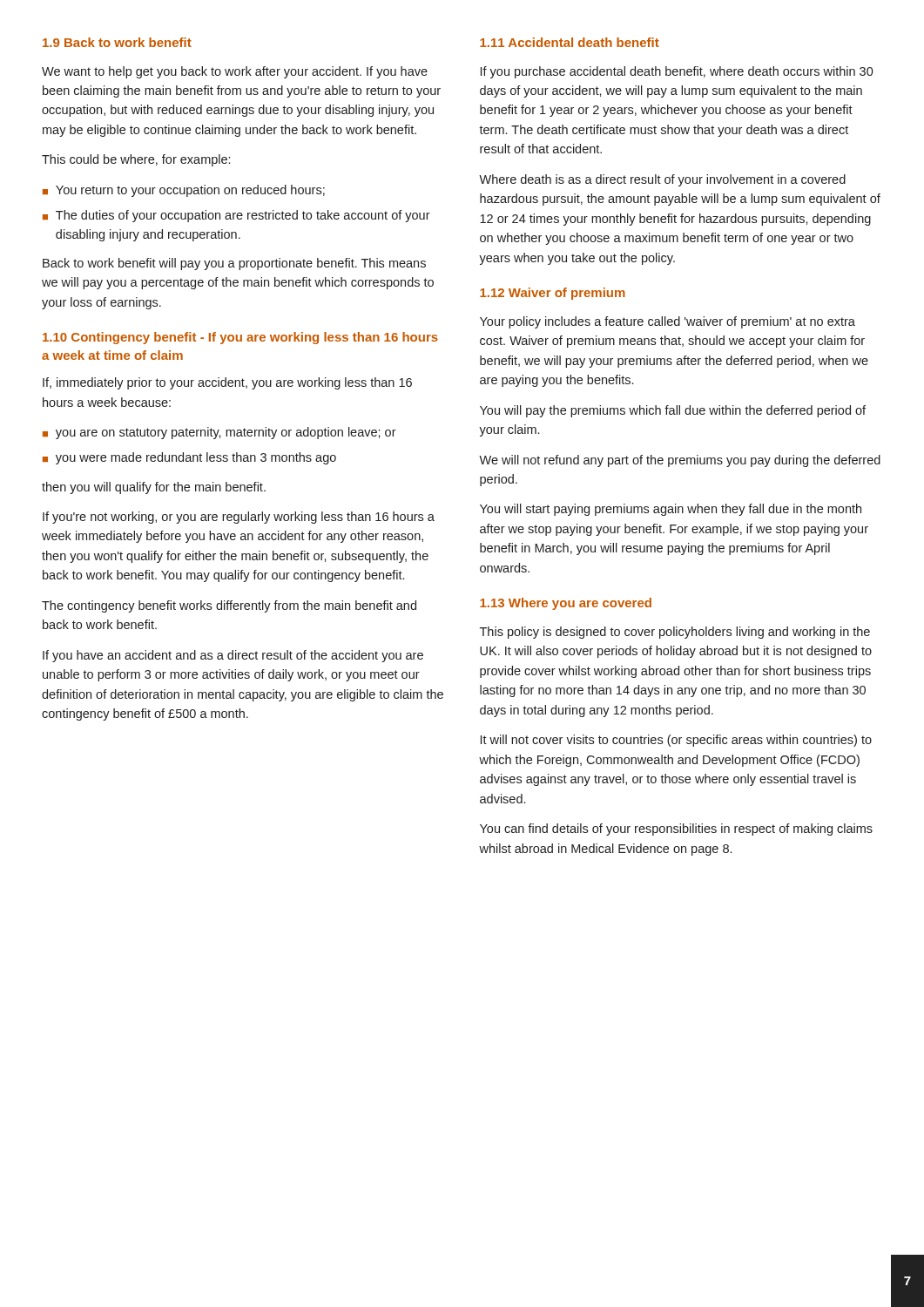This screenshot has width=924, height=1307.
Task: Point to "1.11 Accidental death benefit"
Action: point(569,42)
